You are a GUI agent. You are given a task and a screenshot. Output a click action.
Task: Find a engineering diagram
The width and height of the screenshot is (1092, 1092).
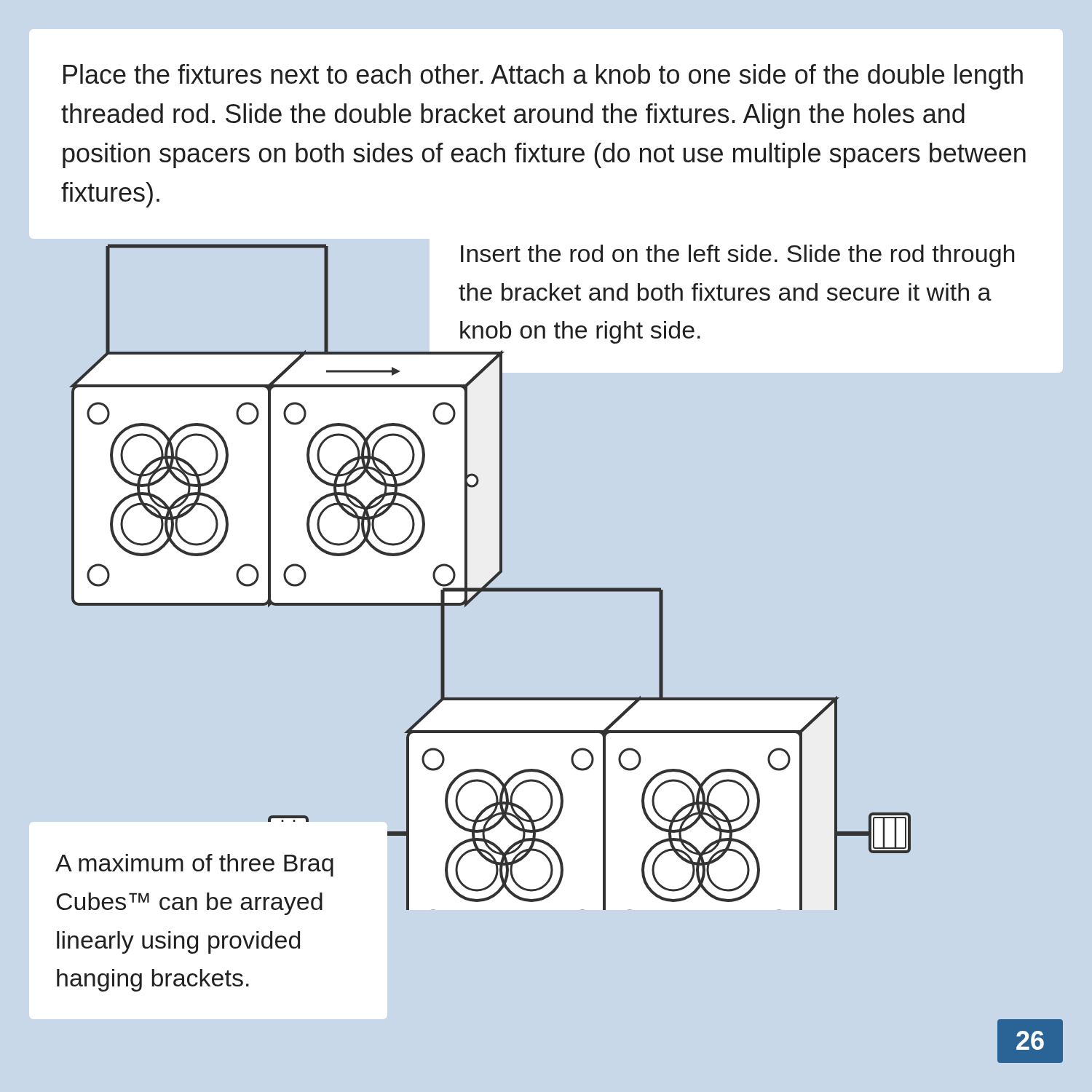pyautogui.click(x=546, y=553)
